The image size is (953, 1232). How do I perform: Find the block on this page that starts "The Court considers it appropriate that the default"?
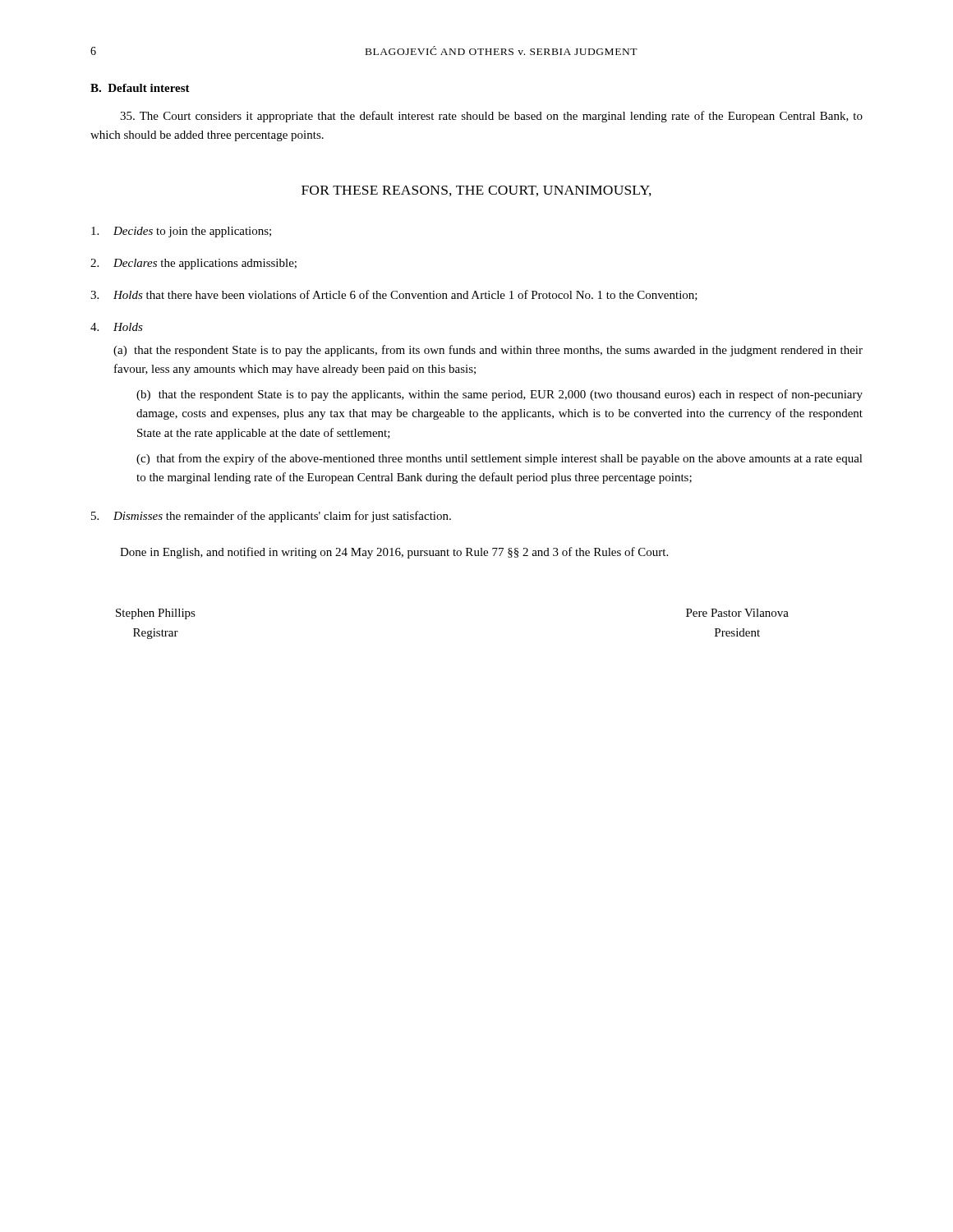pos(476,125)
